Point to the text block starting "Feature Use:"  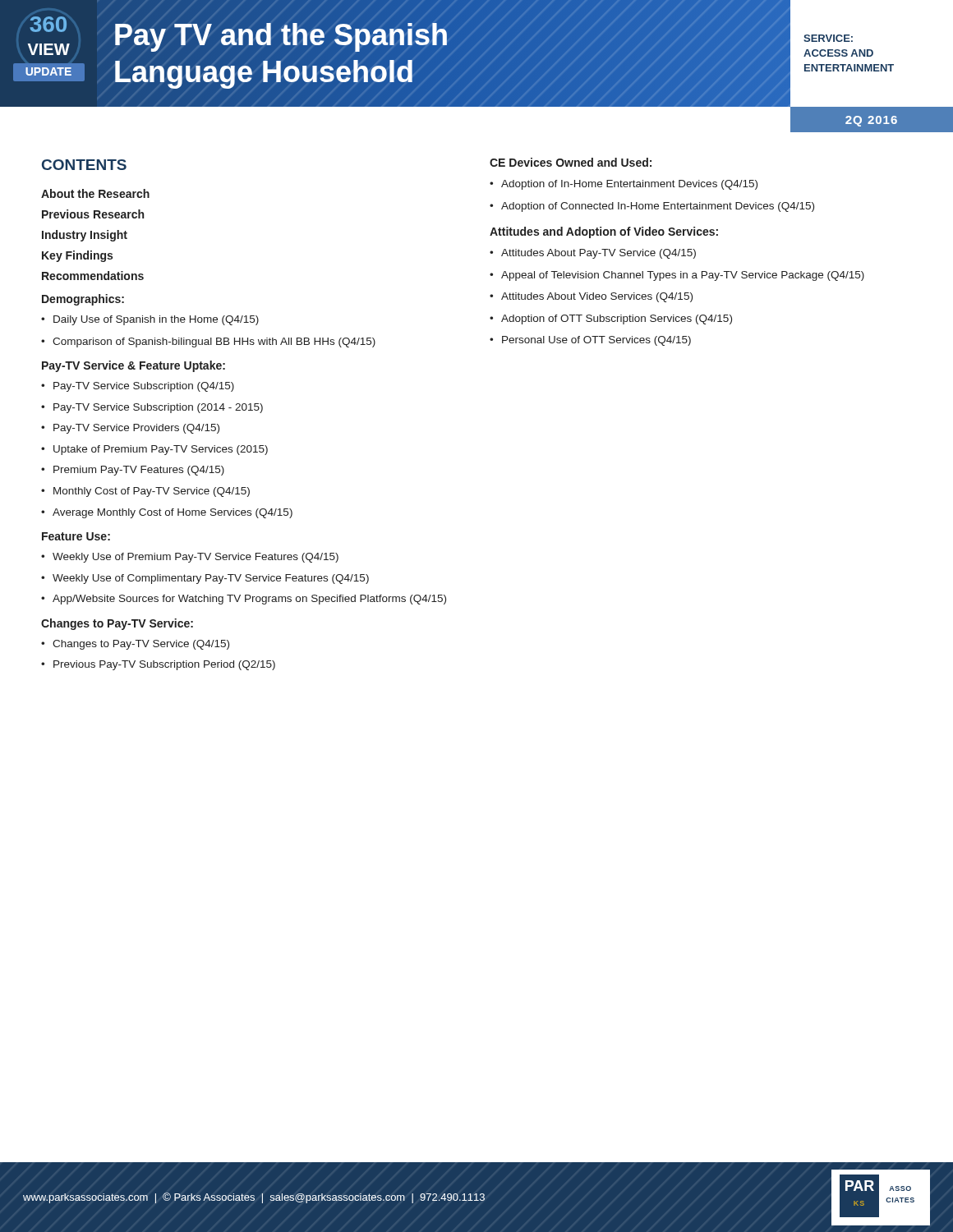[x=76, y=536]
